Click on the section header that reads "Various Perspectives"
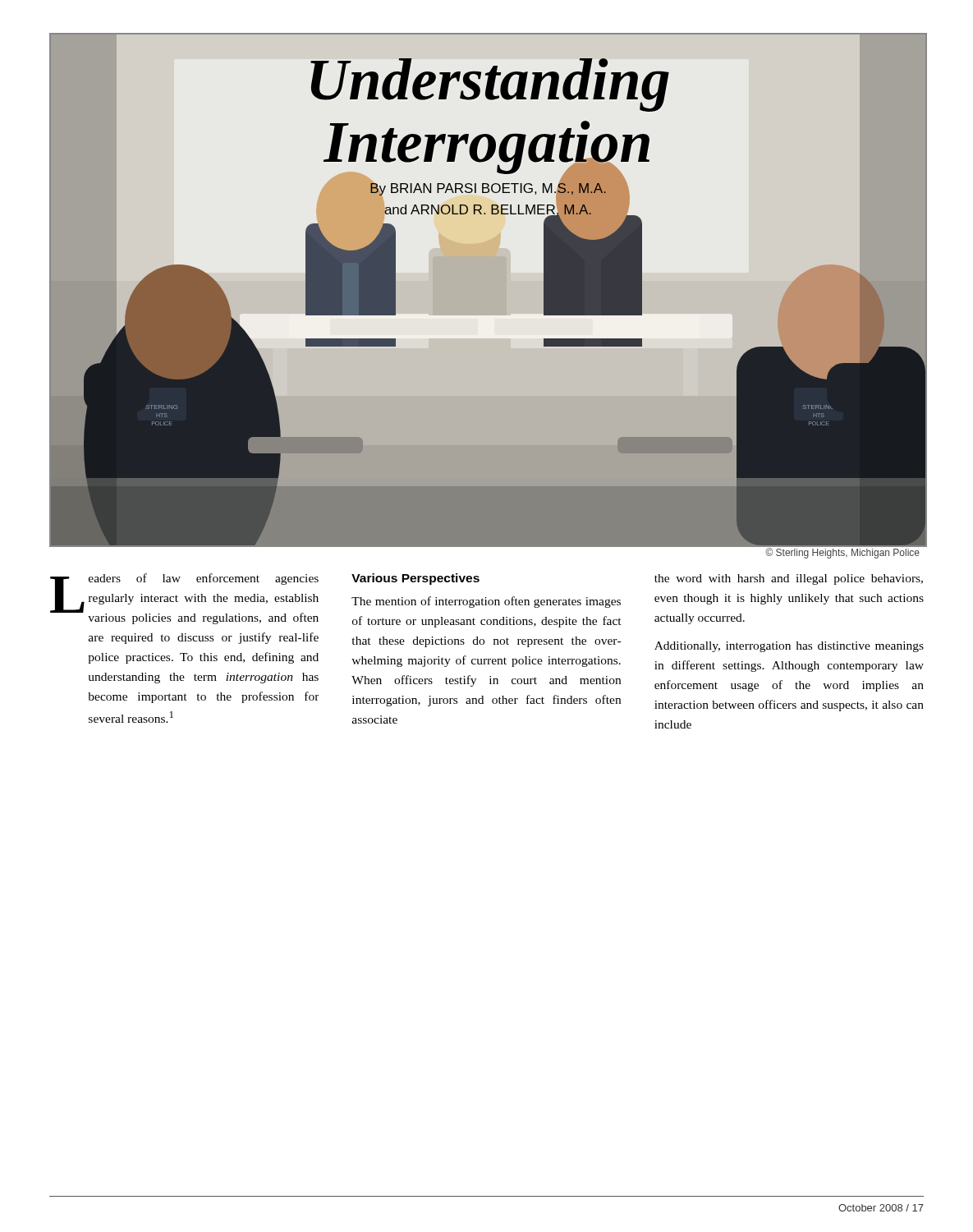Viewport: 973px width, 1232px height. point(416,578)
